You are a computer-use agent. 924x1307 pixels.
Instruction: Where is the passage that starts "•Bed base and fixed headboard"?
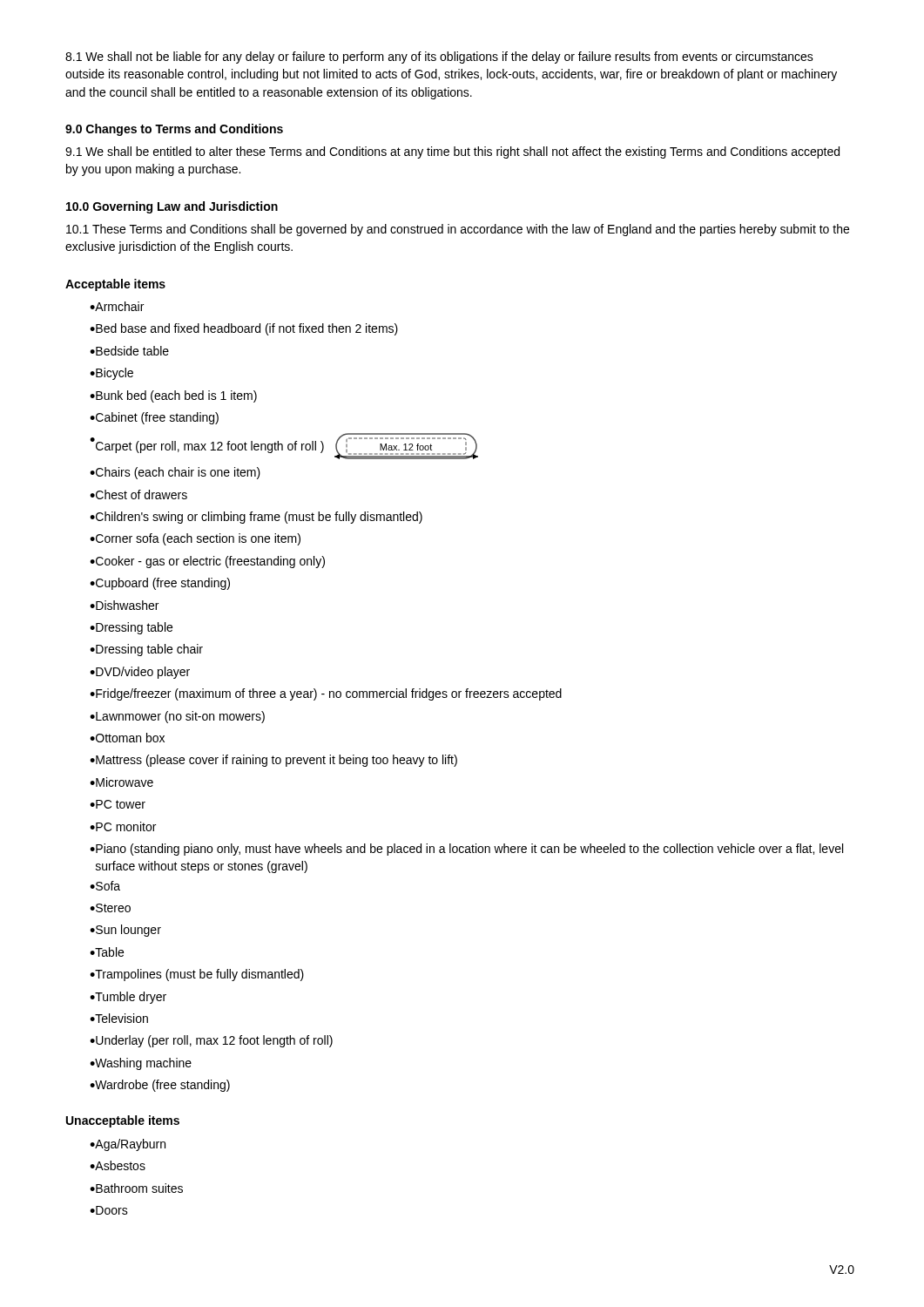pyautogui.click(x=244, y=329)
